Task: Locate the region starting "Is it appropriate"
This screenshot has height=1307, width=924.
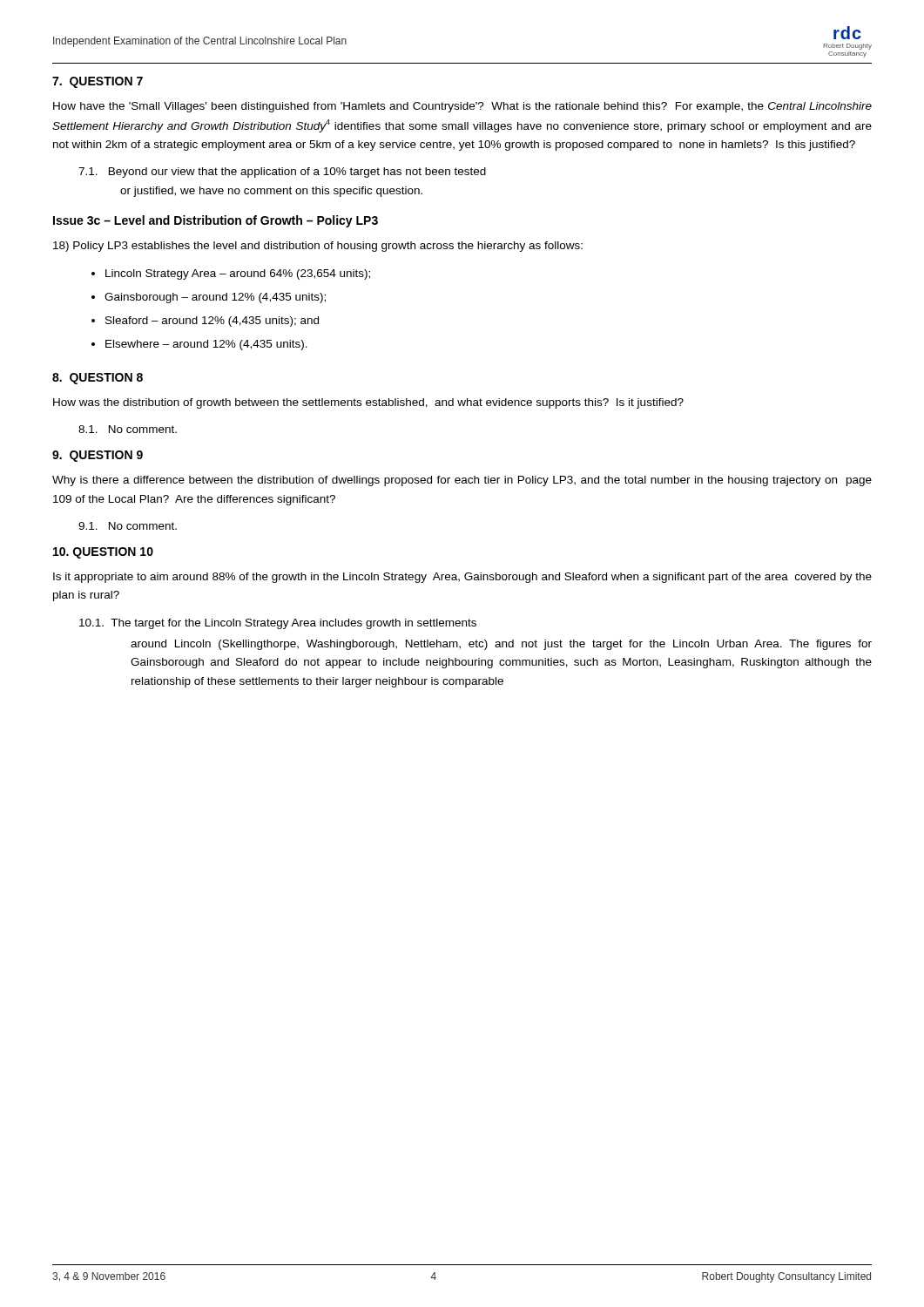Action: pyautogui.click(x=462, y=586)
